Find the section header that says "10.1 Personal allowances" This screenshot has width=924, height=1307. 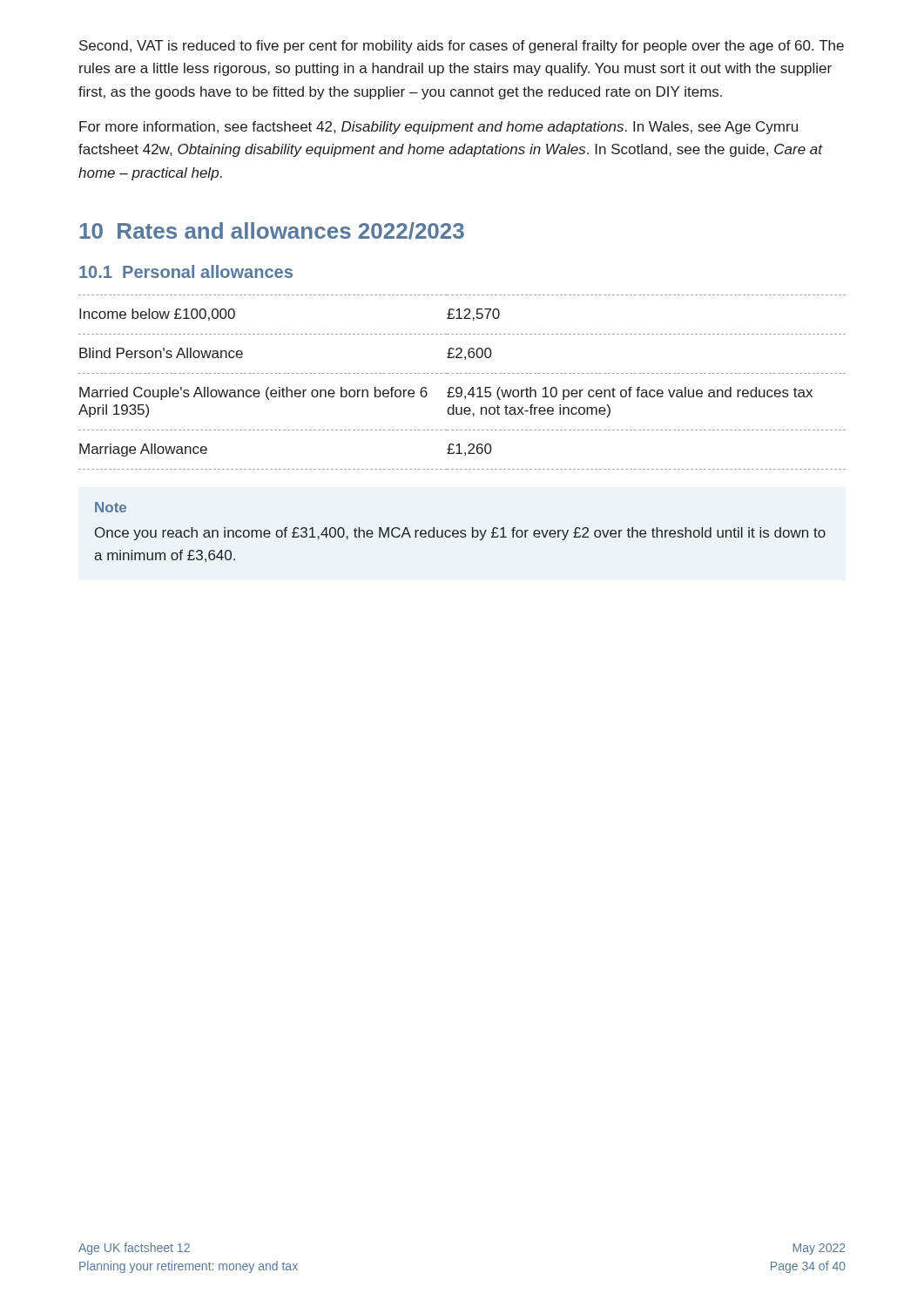186,272
